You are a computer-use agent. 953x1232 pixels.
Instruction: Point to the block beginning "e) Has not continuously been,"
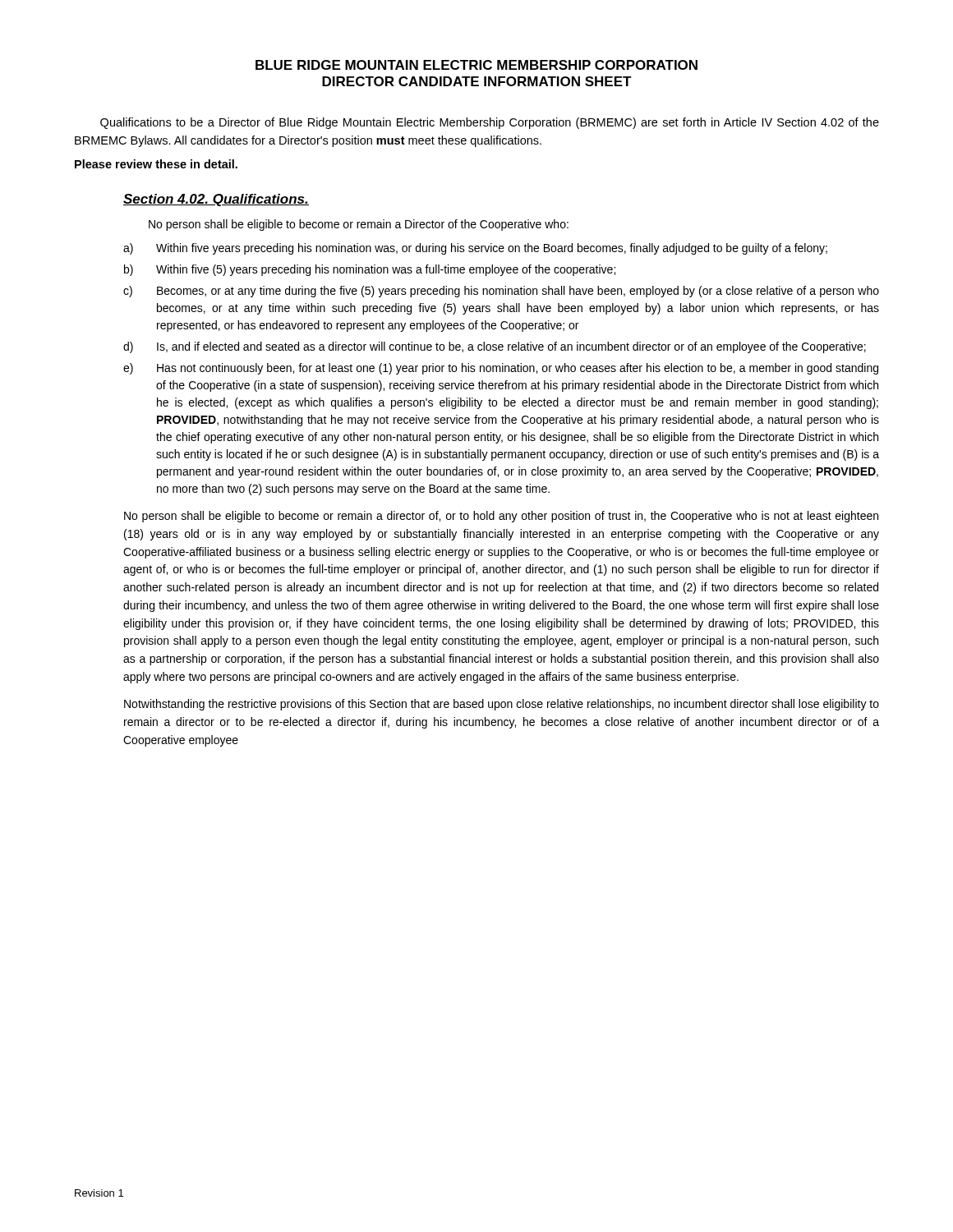click(501, 429)
